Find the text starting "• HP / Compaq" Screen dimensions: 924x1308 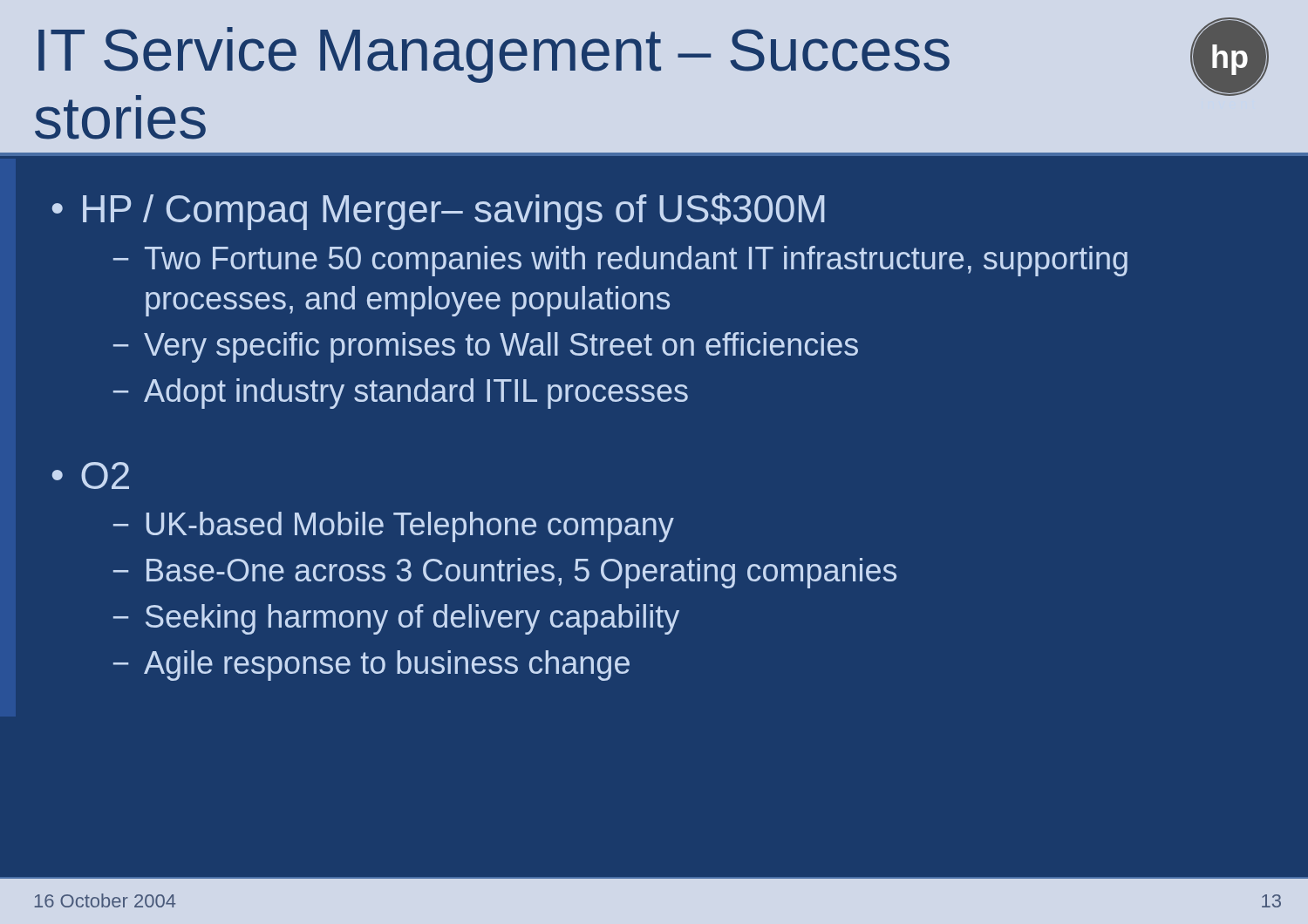439,209
